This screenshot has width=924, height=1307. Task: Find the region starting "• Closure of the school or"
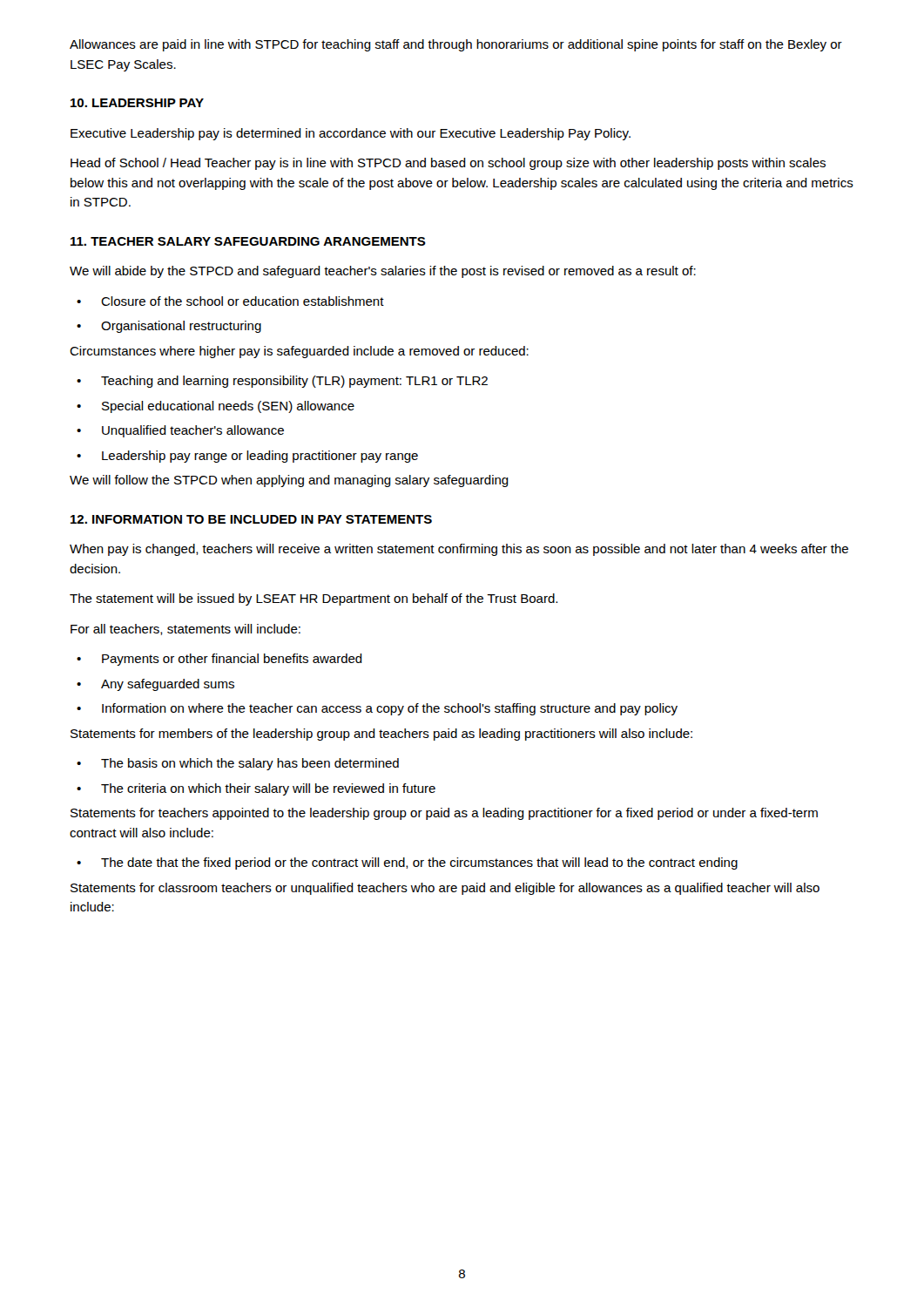(x=230, y=301)
